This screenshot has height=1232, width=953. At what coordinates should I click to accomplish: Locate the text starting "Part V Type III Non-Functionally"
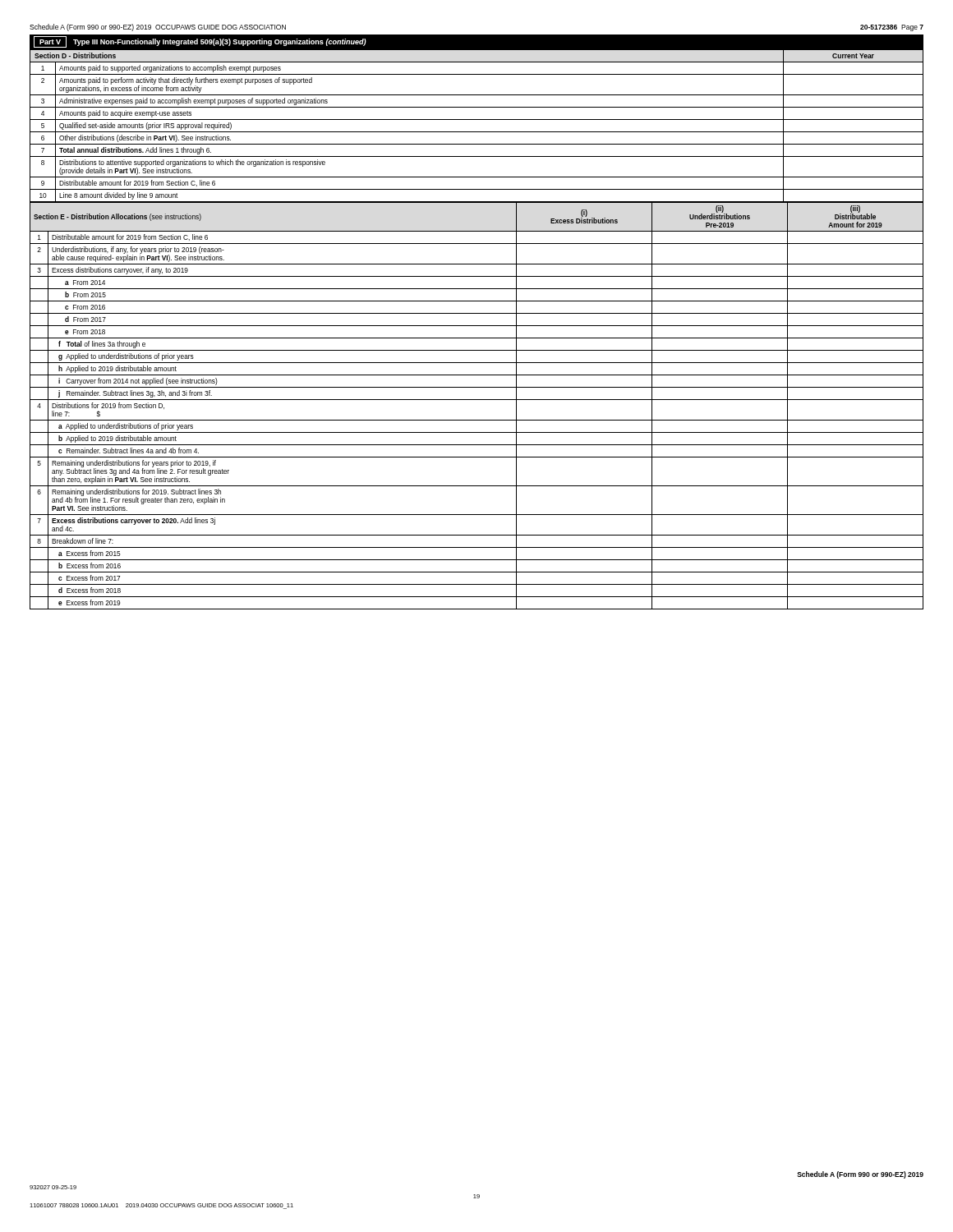coord(200,42)
